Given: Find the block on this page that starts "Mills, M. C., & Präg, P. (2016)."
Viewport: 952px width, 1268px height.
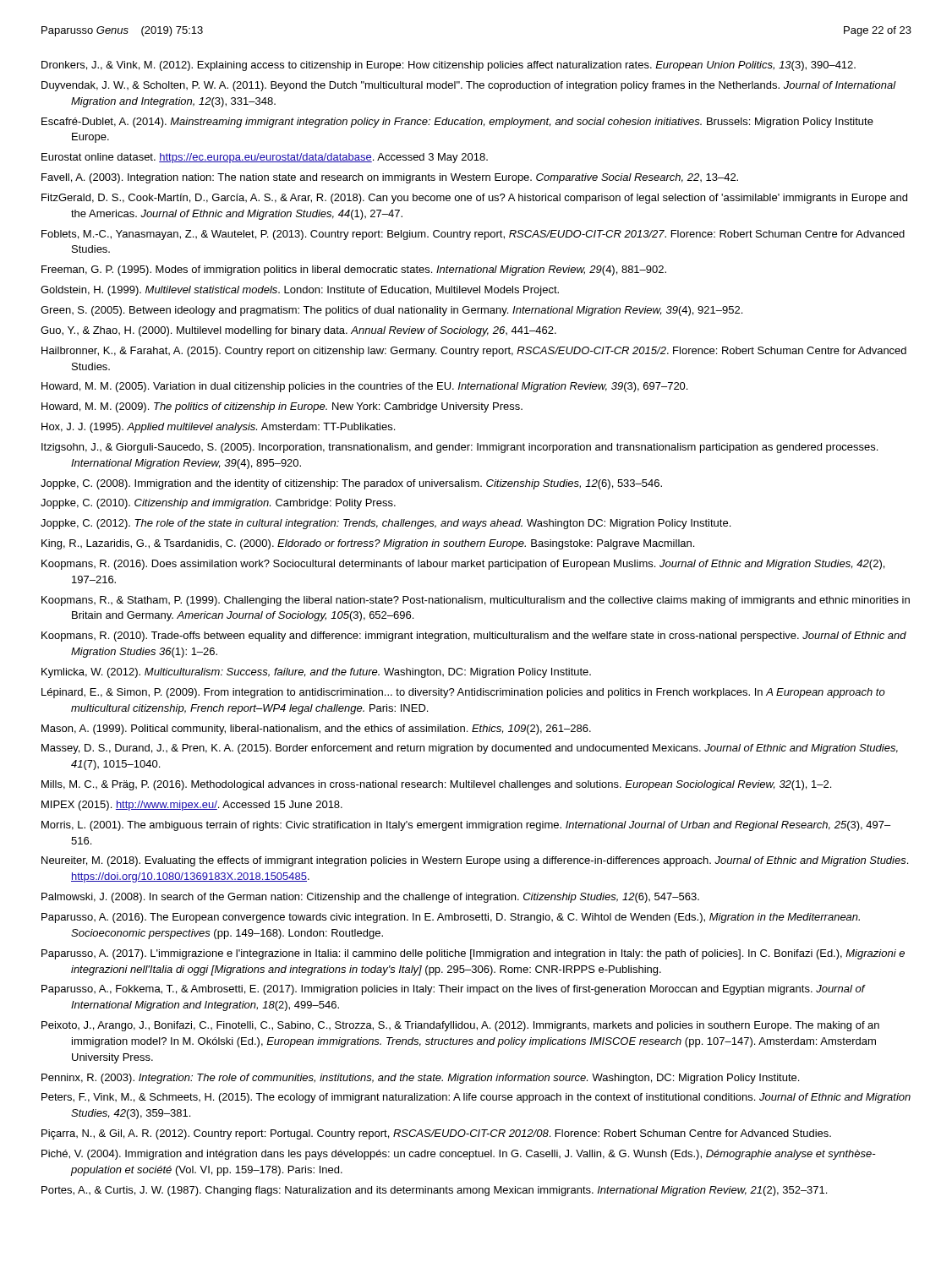Looking at the screenshot, I should (x=436, y=784).
